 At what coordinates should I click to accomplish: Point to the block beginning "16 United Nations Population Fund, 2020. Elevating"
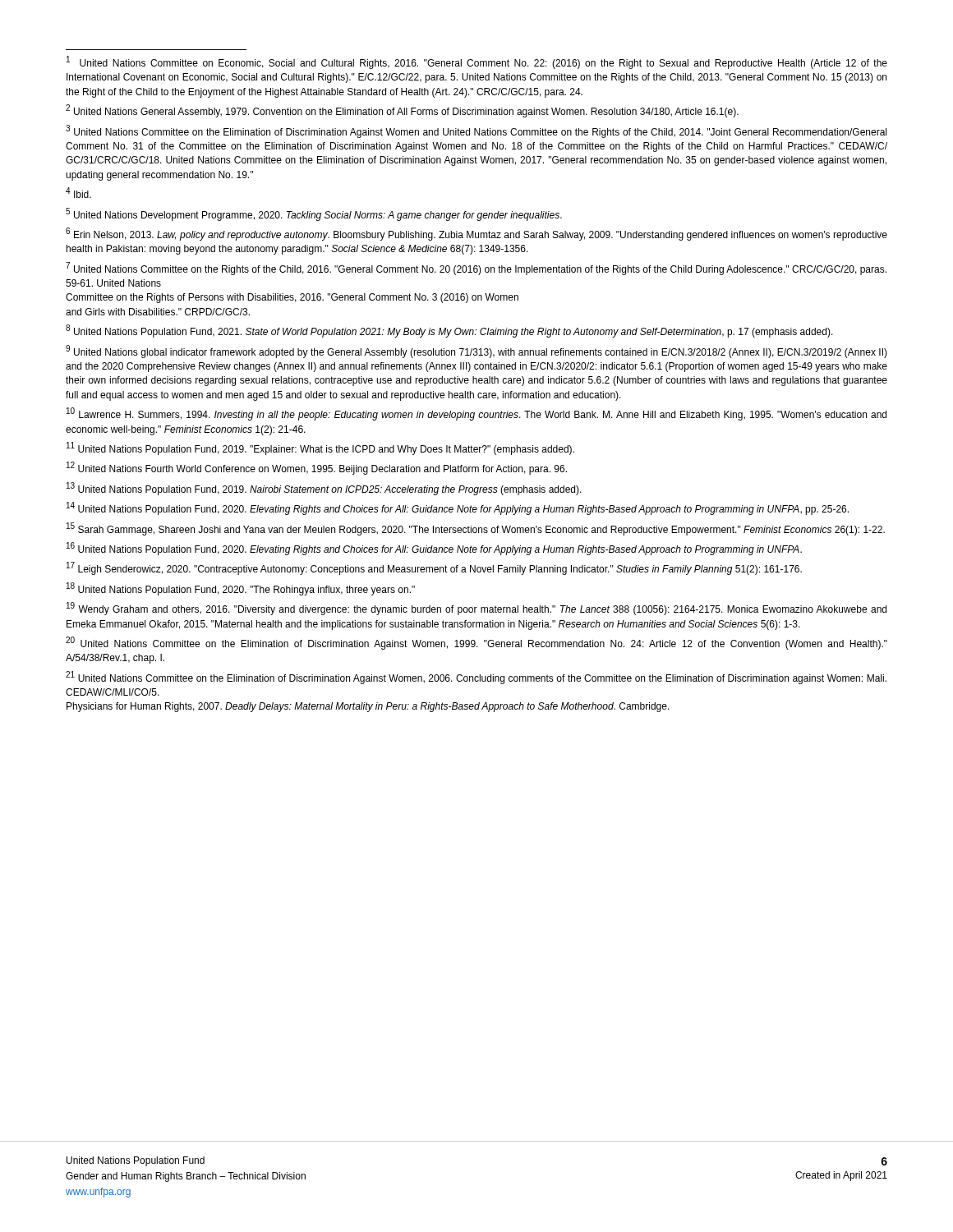(434, 549)
